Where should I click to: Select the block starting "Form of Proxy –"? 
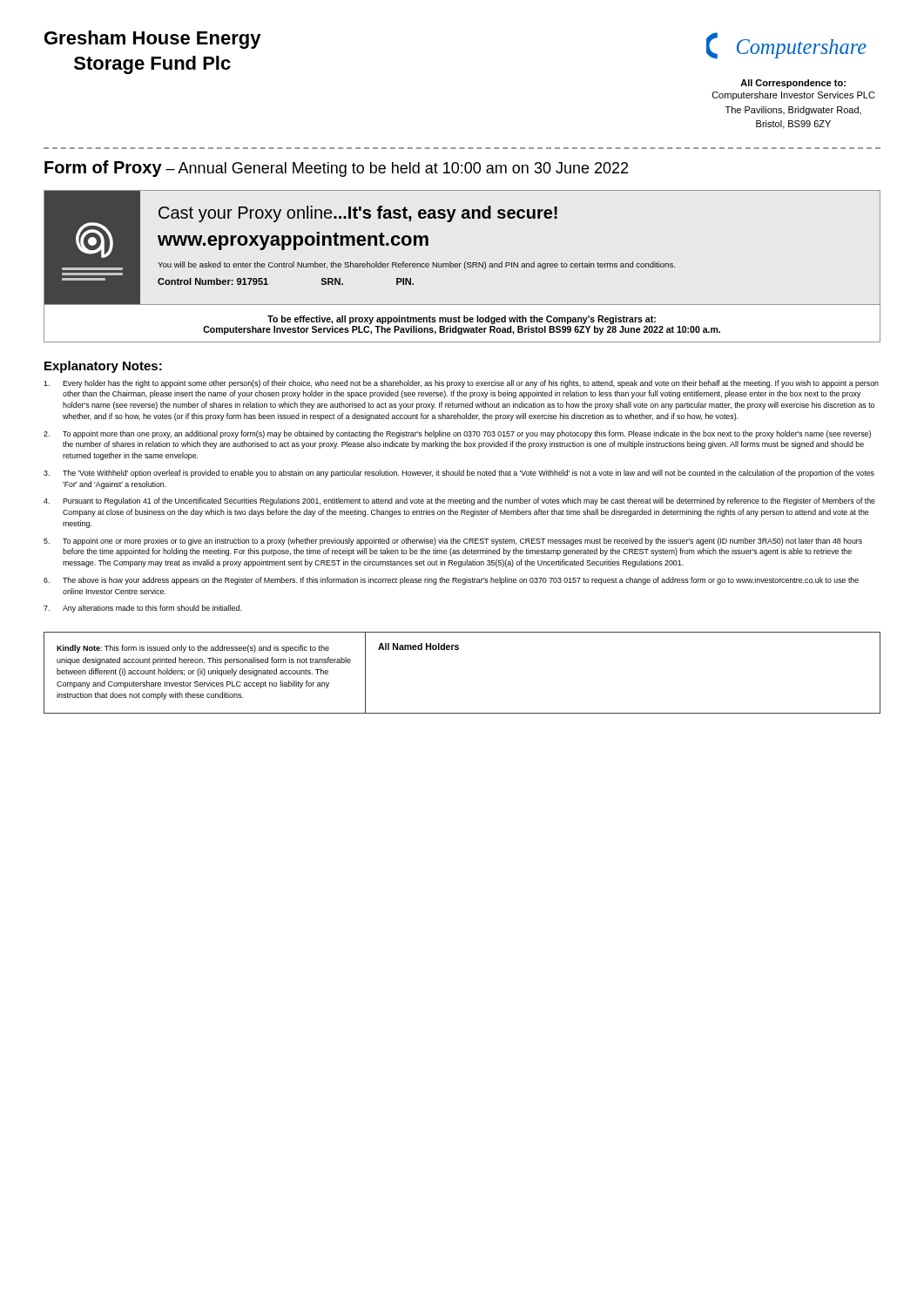[x=336, y=167]
